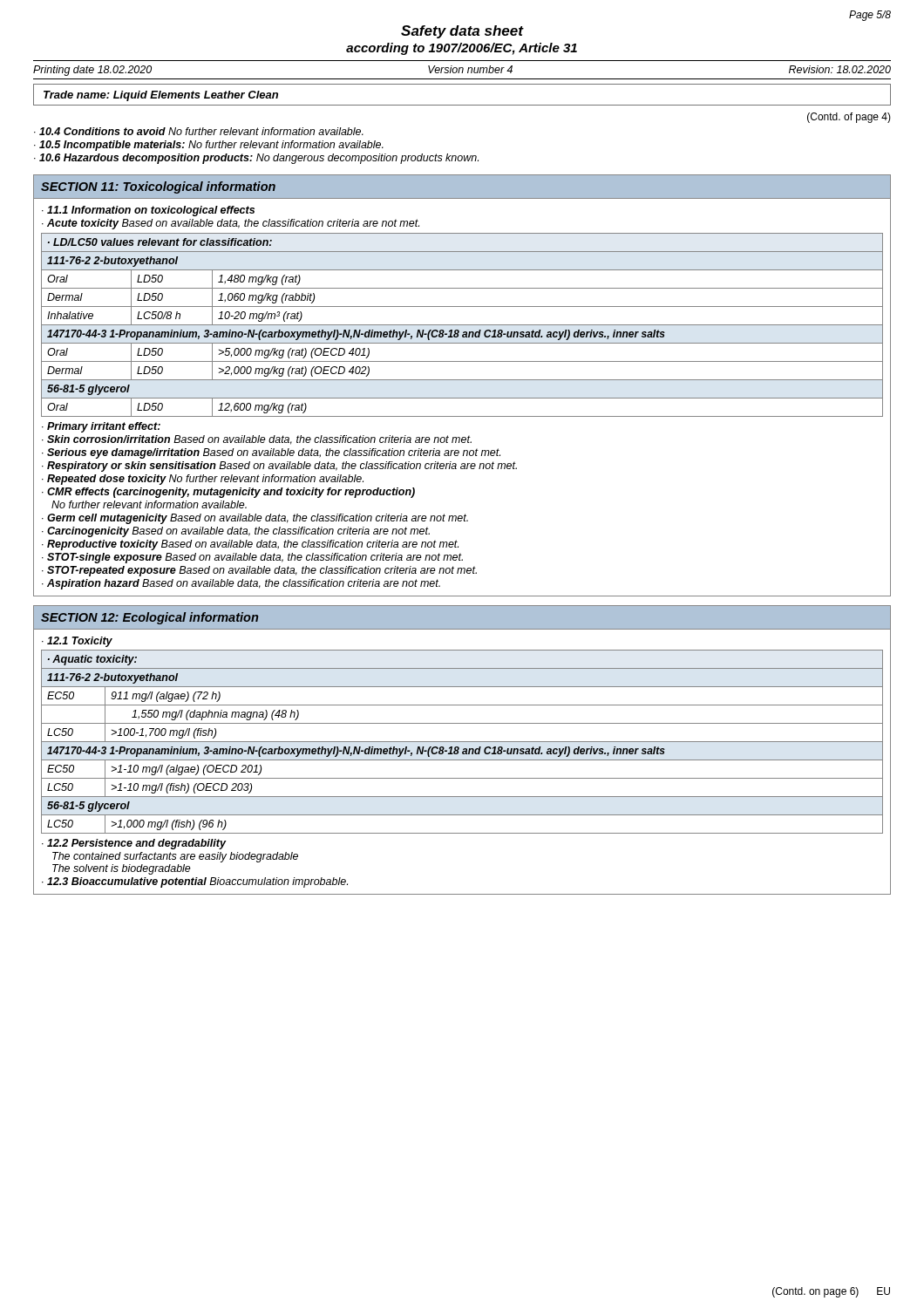The image size is (924, 1308).
Task: Where is the passage that starts "· Germ cell mutagenicity Based"?
Action: (255, 518)
